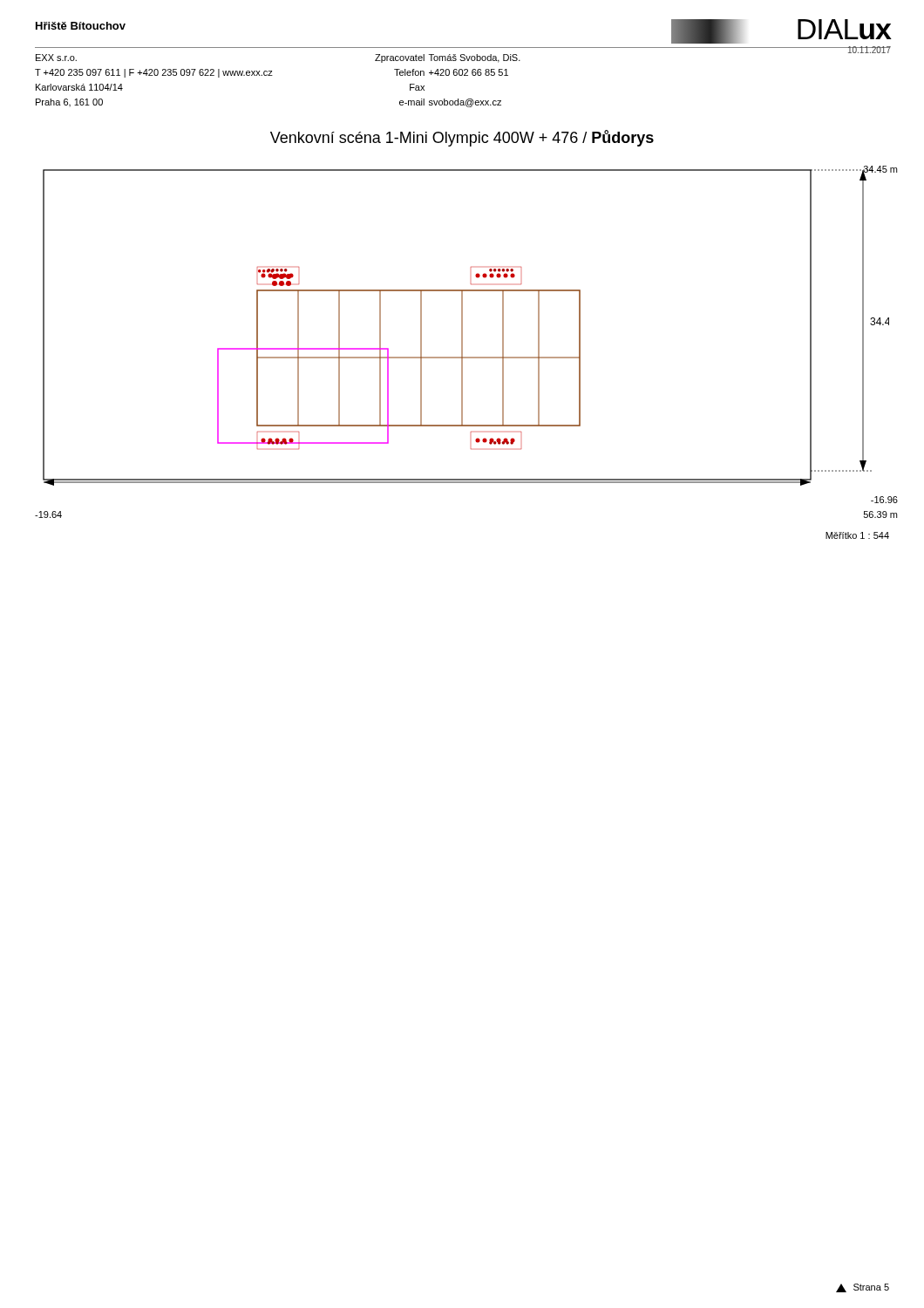Image resolution: width=924 pixels, height=1308 pixels.
Task: Locate the logo
Action: 843,34
